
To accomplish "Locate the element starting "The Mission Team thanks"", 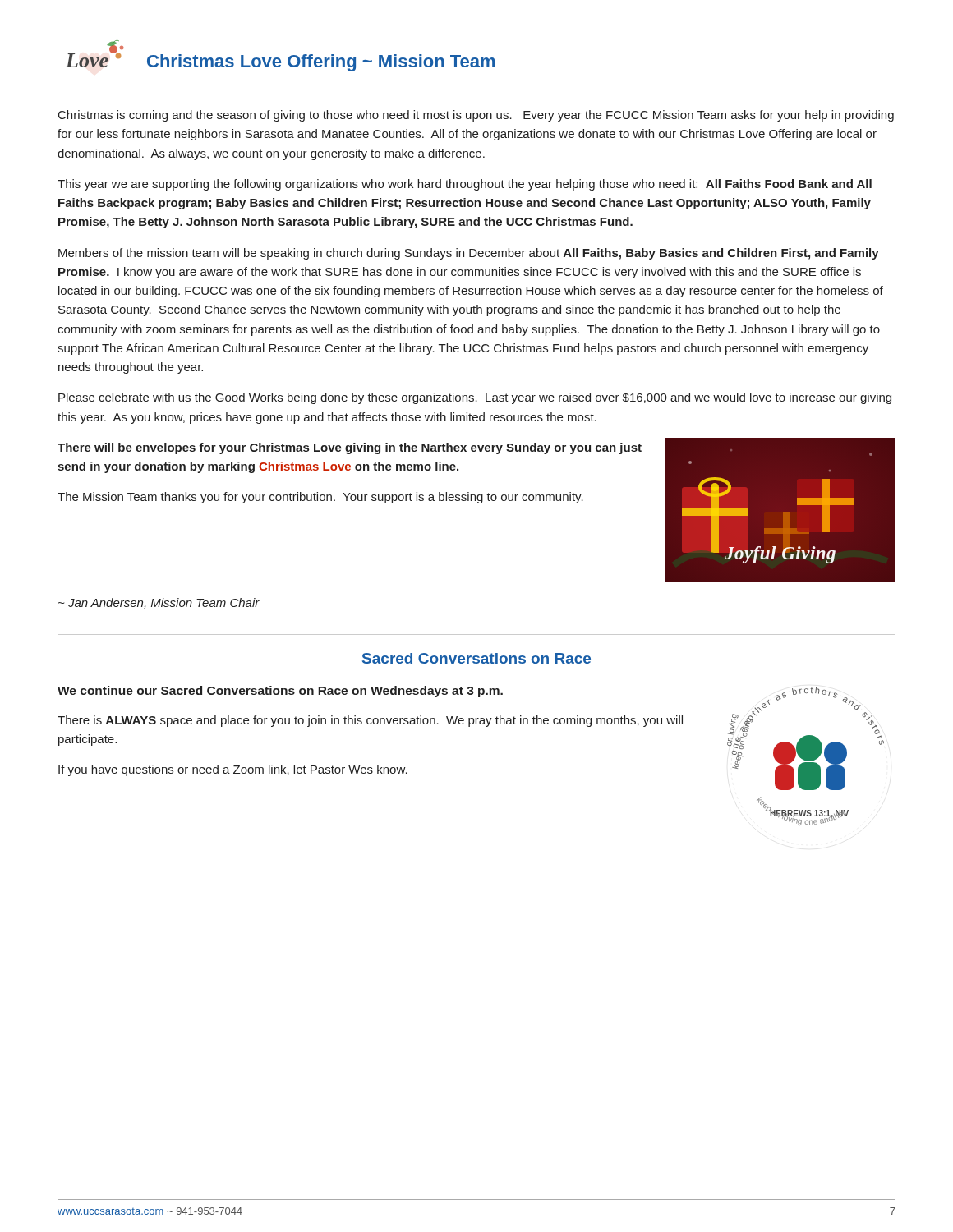I will click(x=321, y=497).
